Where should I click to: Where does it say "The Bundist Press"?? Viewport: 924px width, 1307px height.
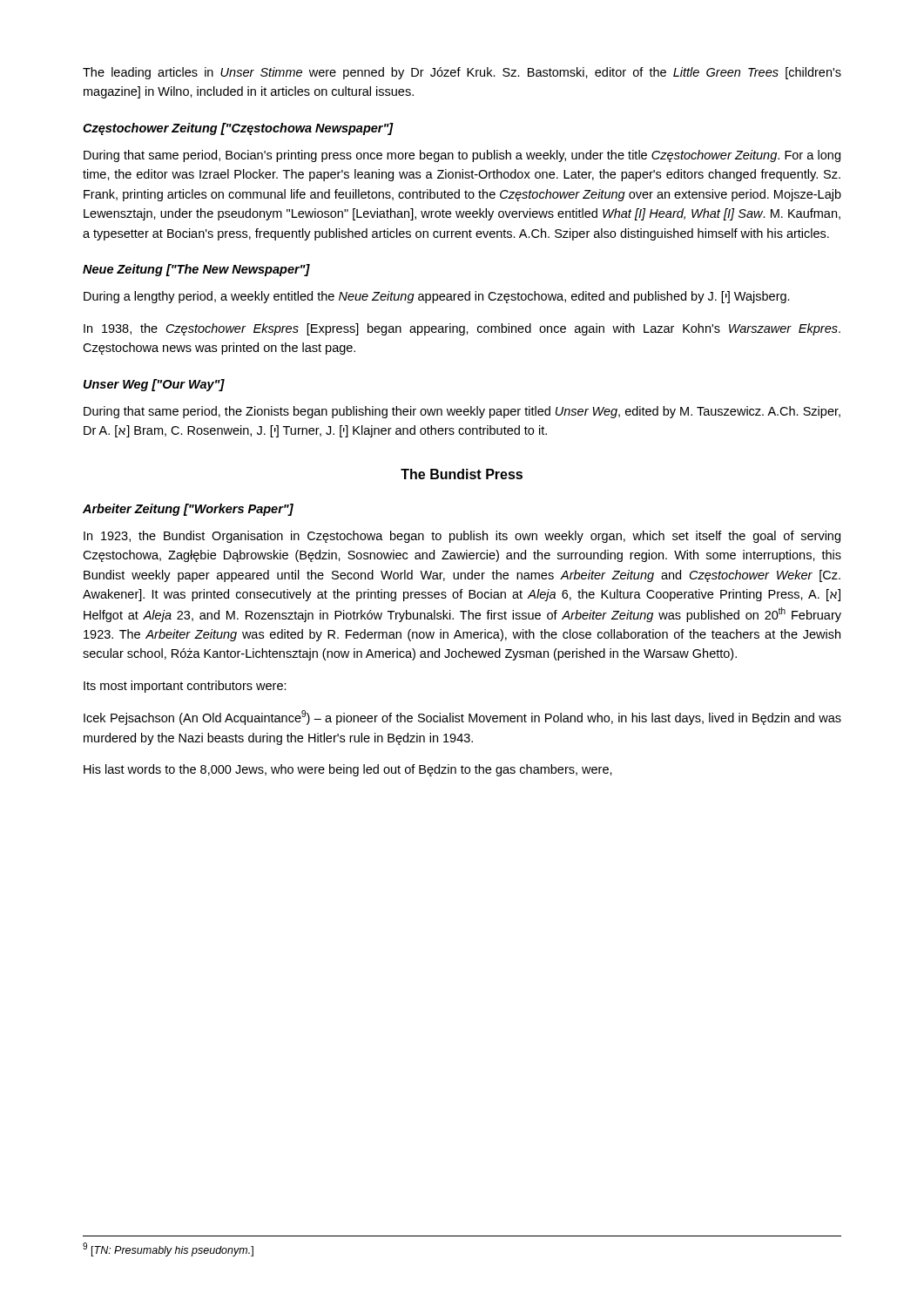pyautogui.click(x=462, y=474)
